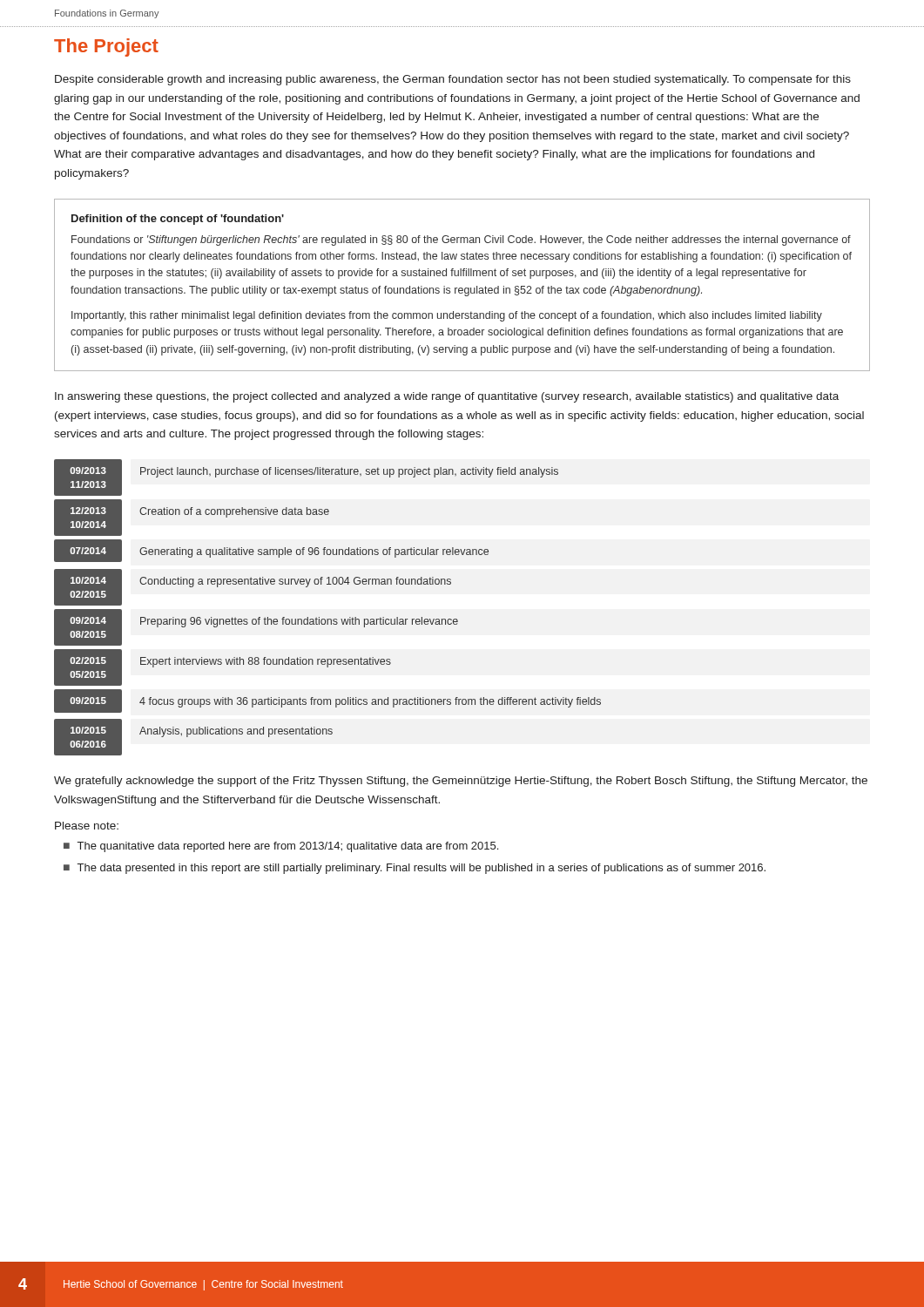
Task: Find the region starting "■ The data presented in"
Action: click(x=415, y=868)
